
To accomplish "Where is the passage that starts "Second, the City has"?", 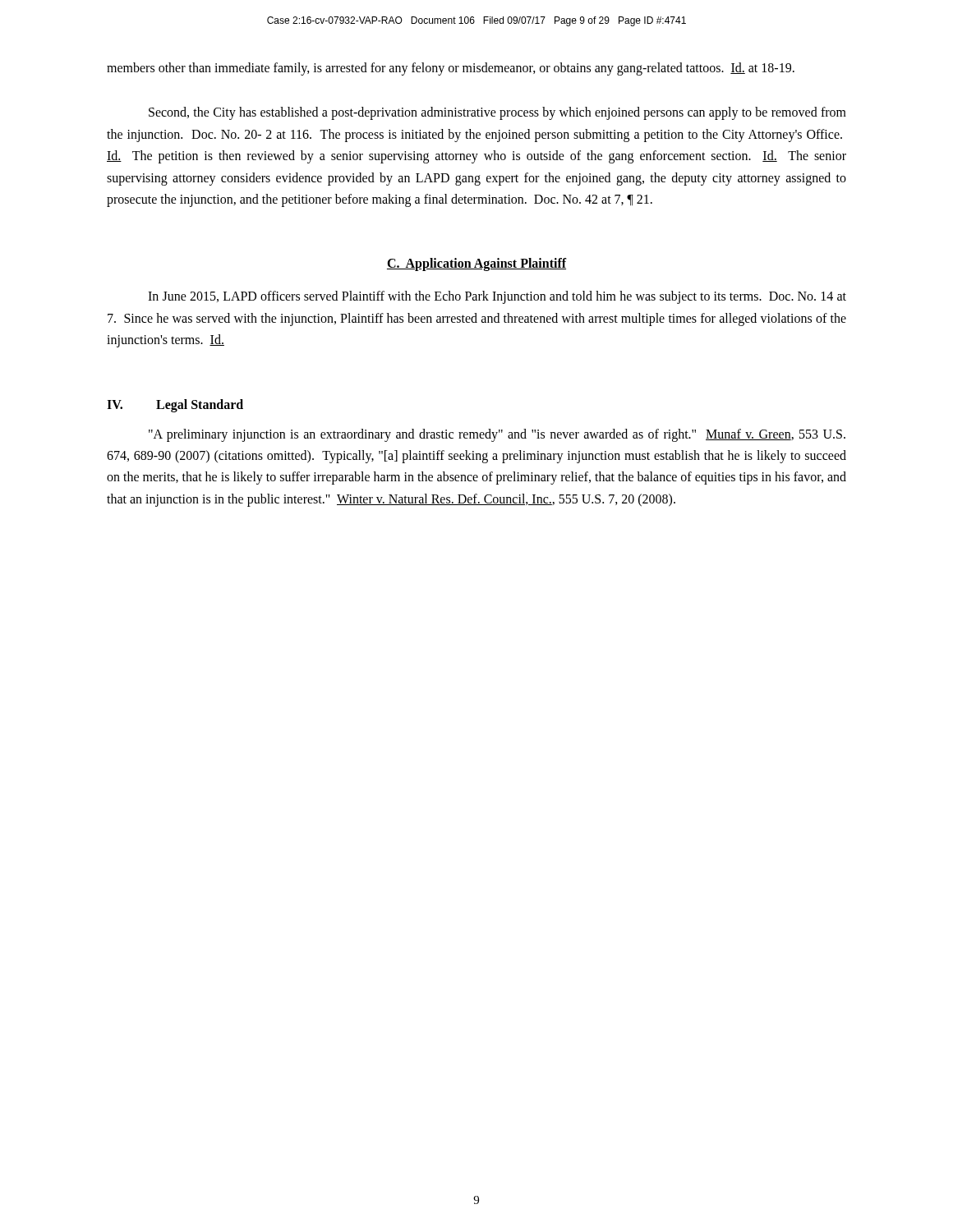I will coord(476,156).
